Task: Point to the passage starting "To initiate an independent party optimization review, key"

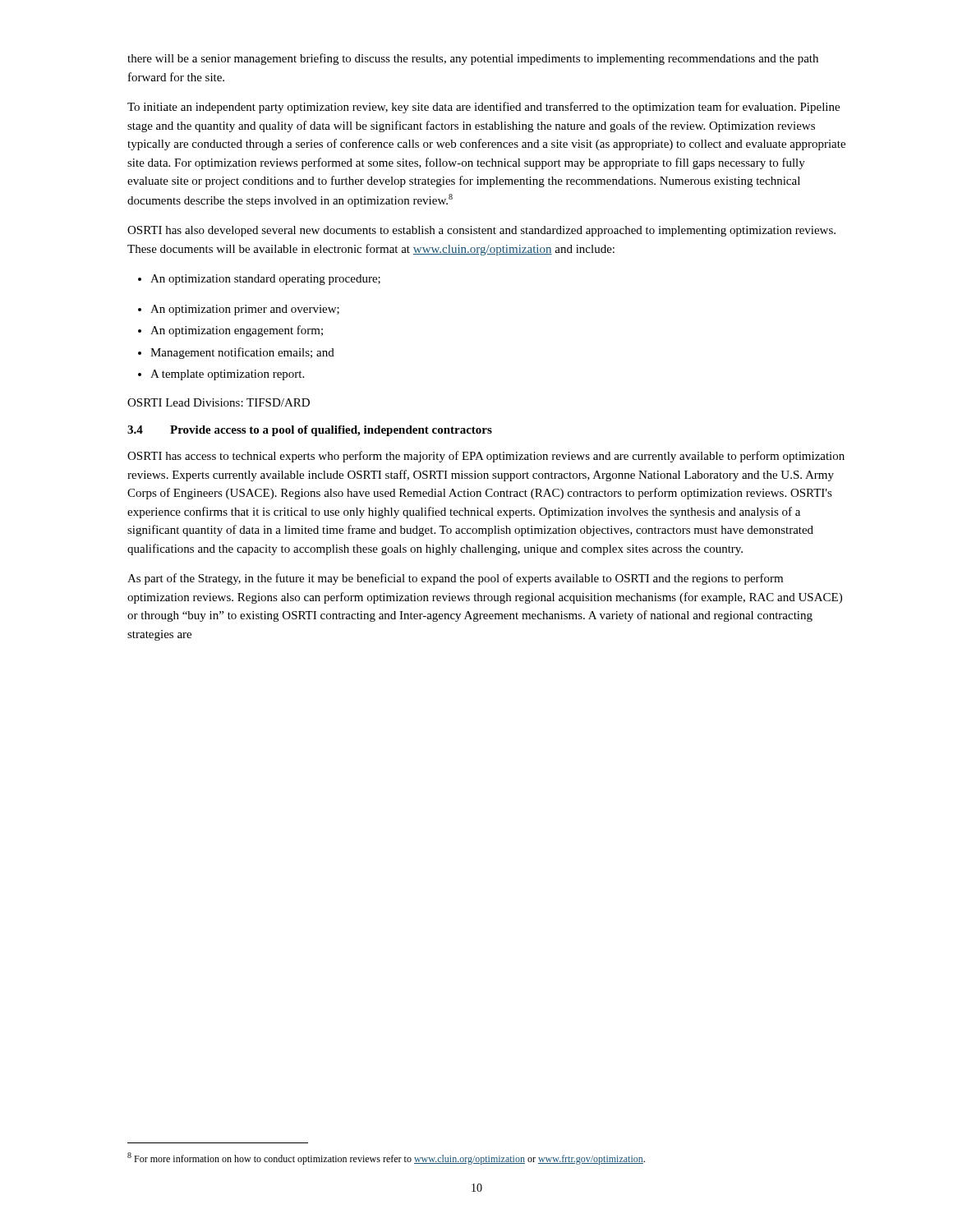Action: [487, 154]
